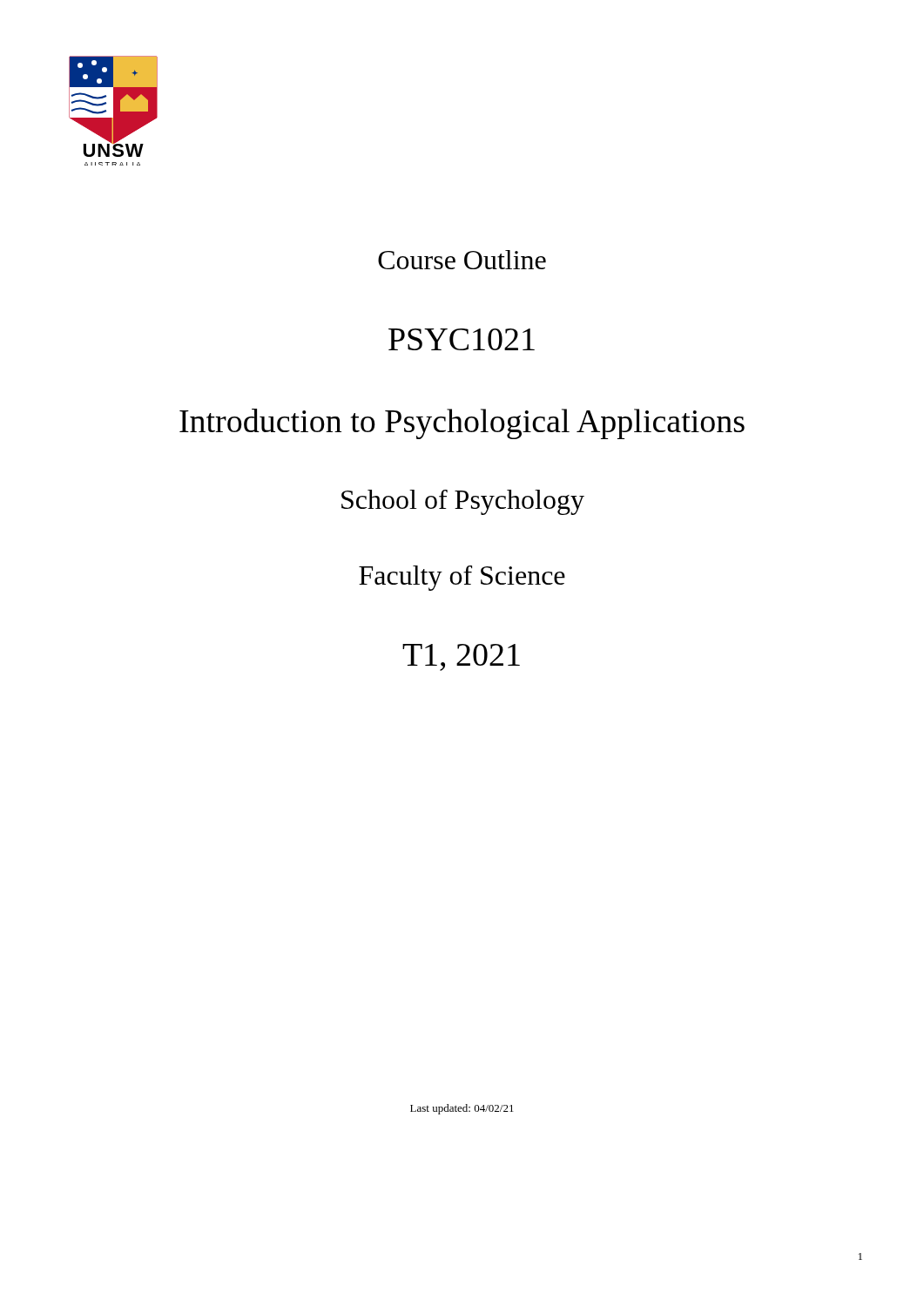Locate the title that reads "Faculty of Science"
The width and height of the screenshot is (924, 1307).
point(462,575)
